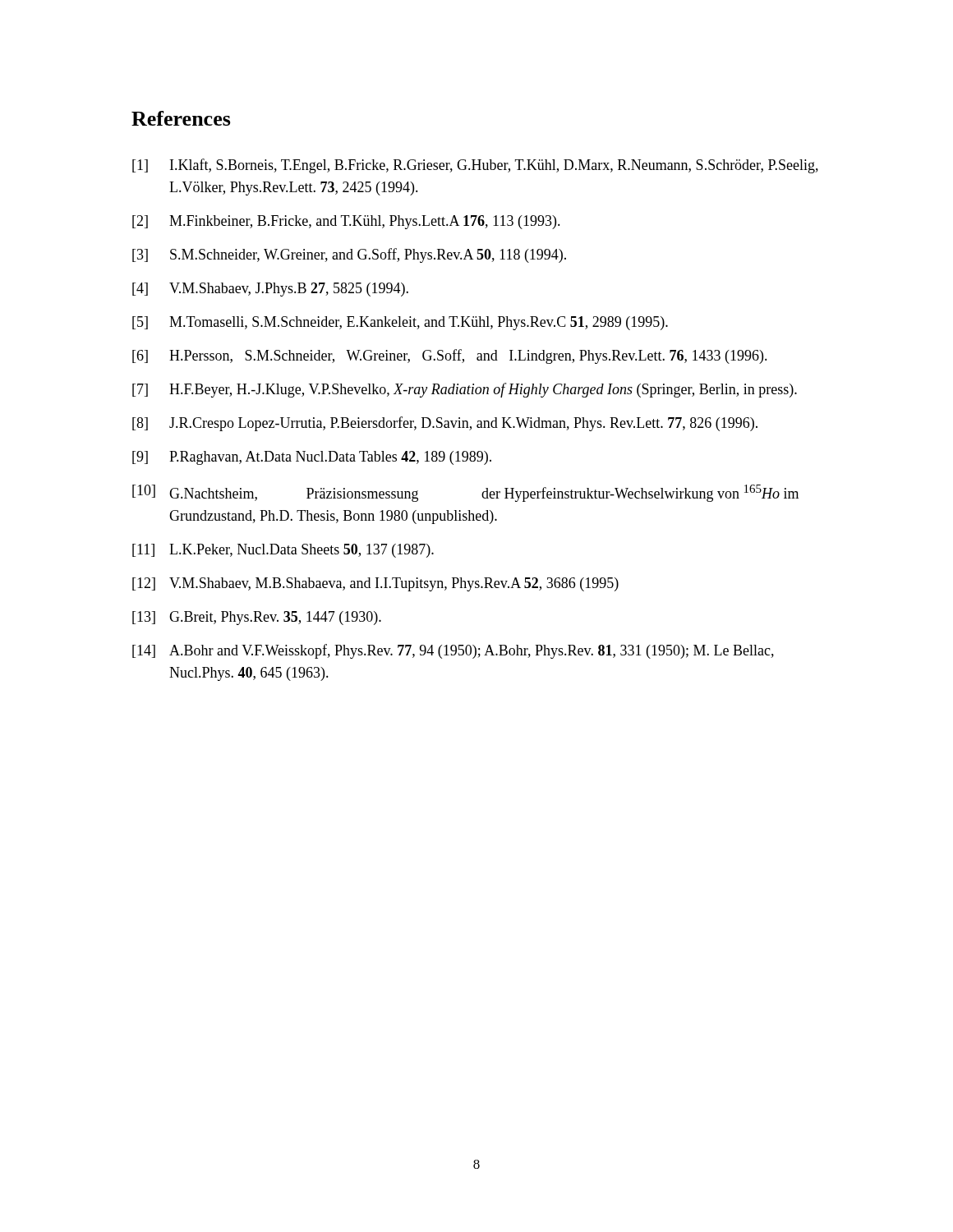Find the list item that says "[14] A.Bohr and V.F.Weisskopf, Phys.Rev. 77,"
953x1232 pixels.
coord(476,662)
